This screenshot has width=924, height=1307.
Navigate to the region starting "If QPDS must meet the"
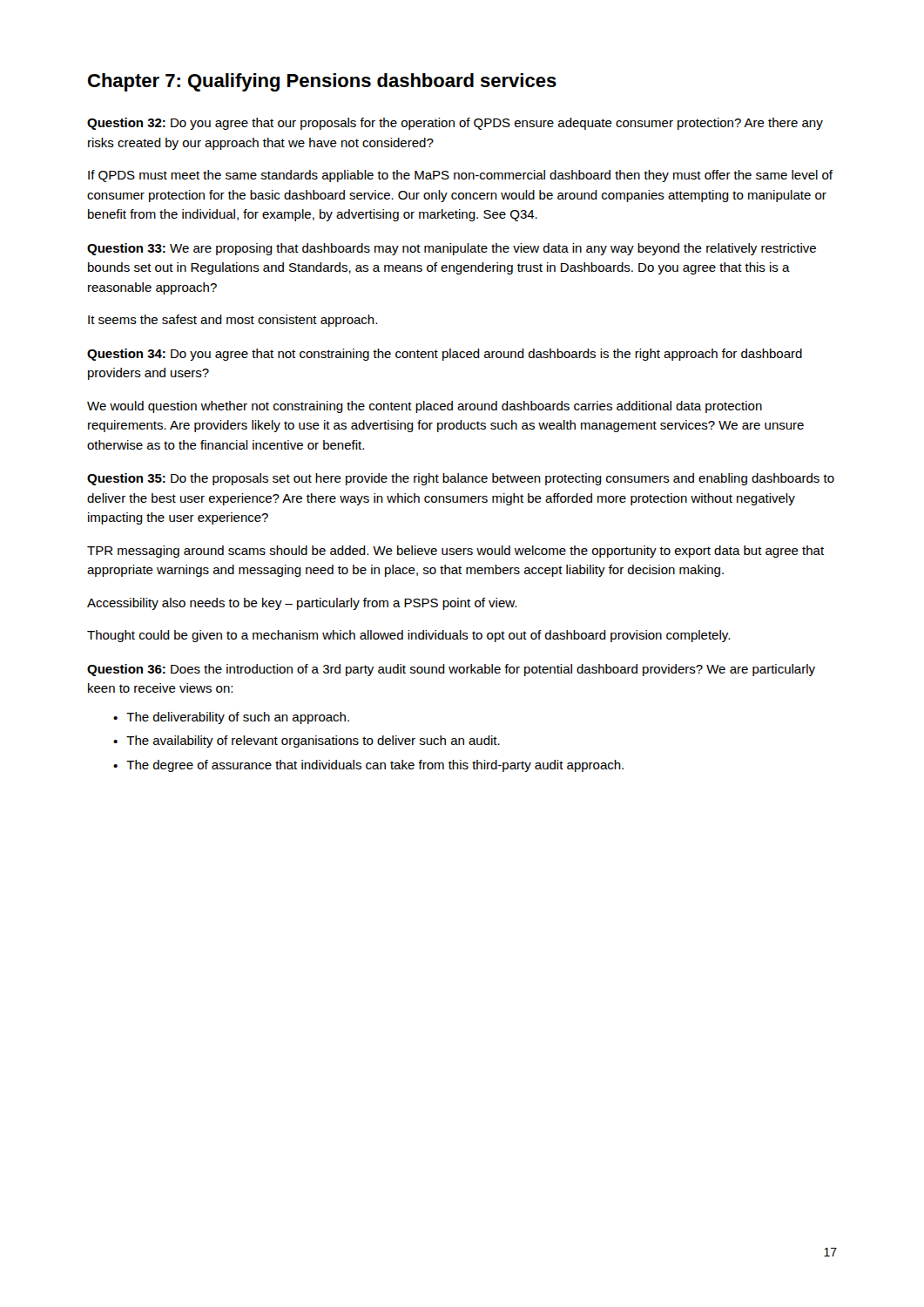(462, 195)
